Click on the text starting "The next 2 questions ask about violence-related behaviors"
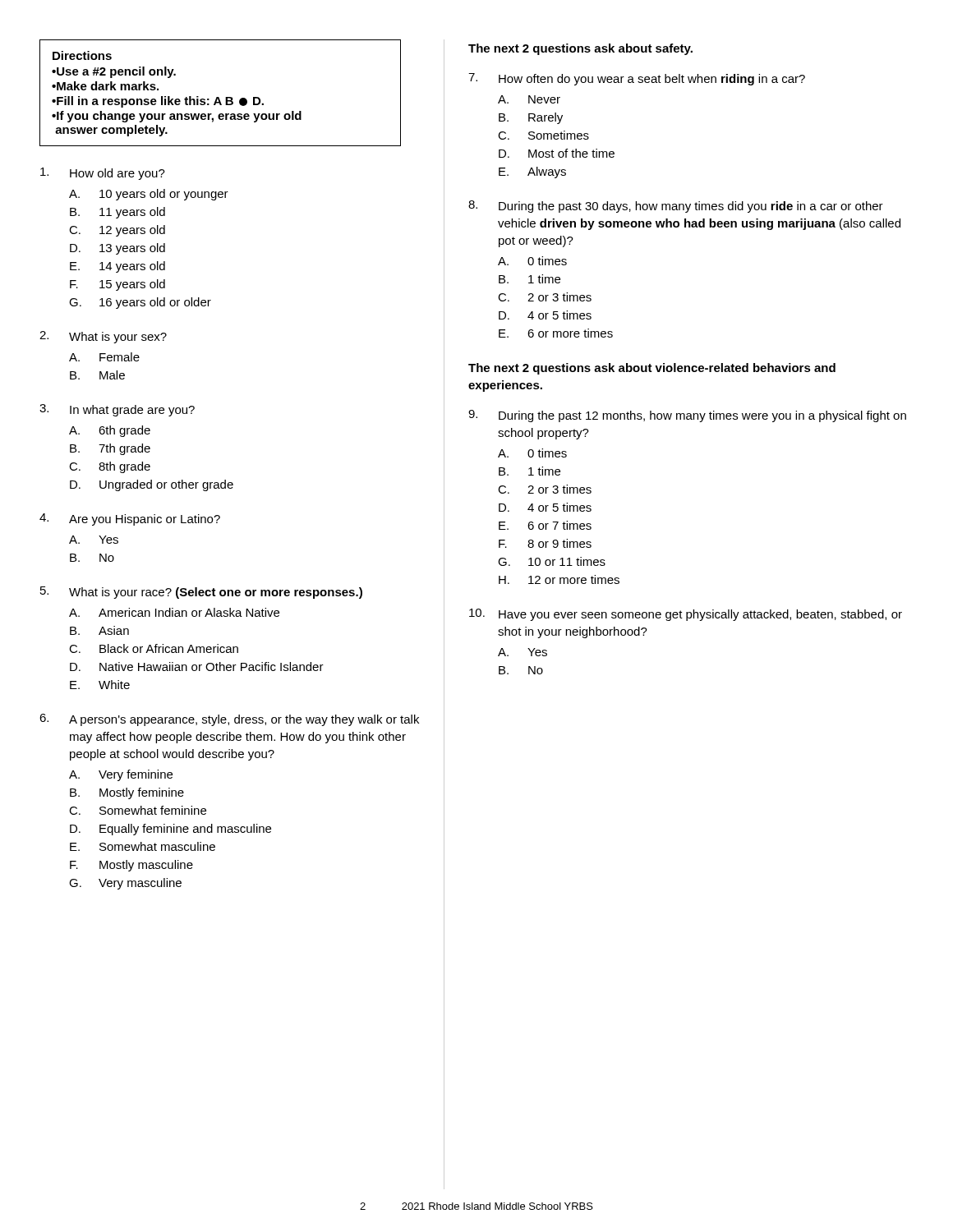 pyautogui.click(x=652, y=376)
